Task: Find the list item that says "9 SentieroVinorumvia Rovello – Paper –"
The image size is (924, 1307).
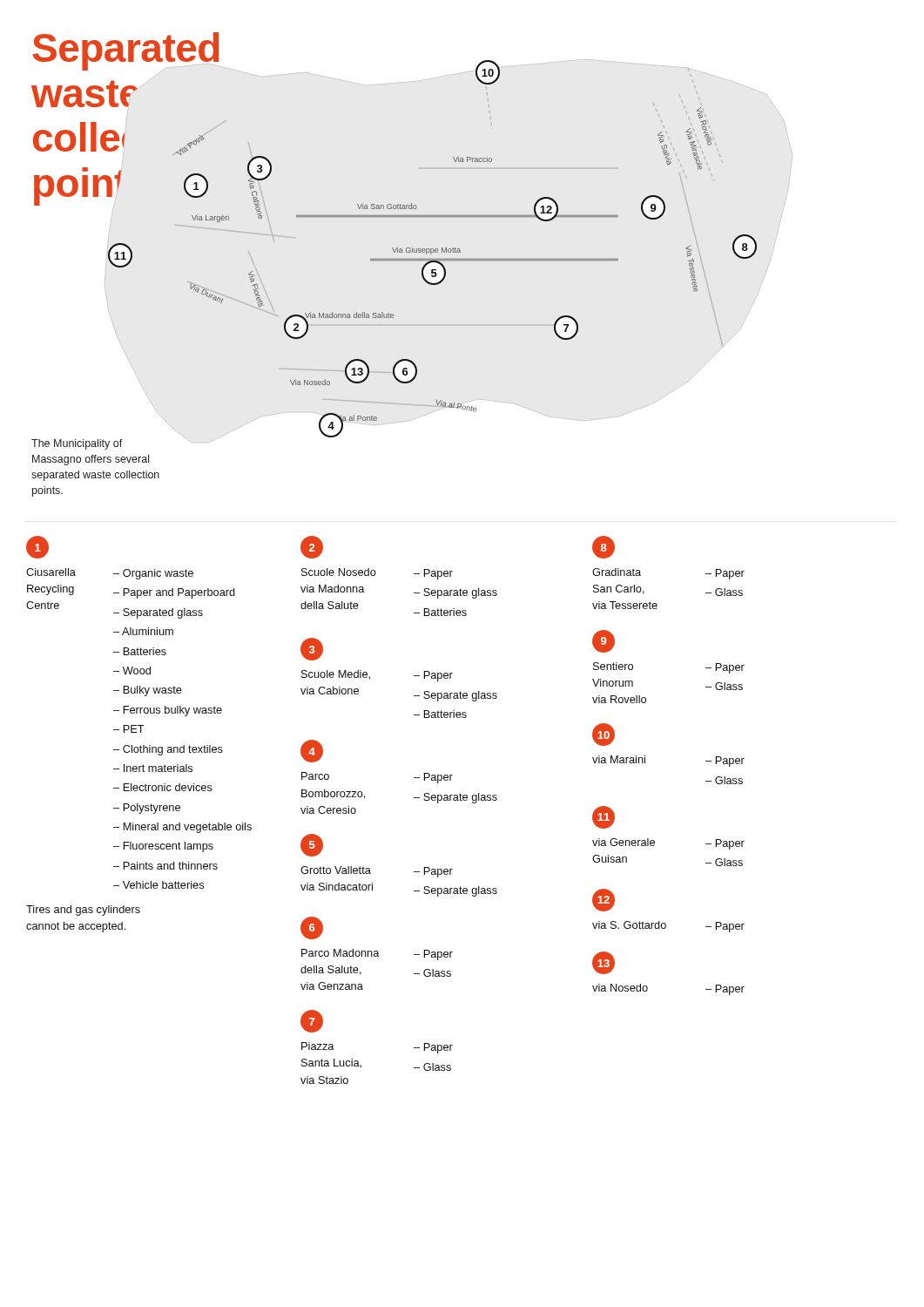Action: pos(714,669)
